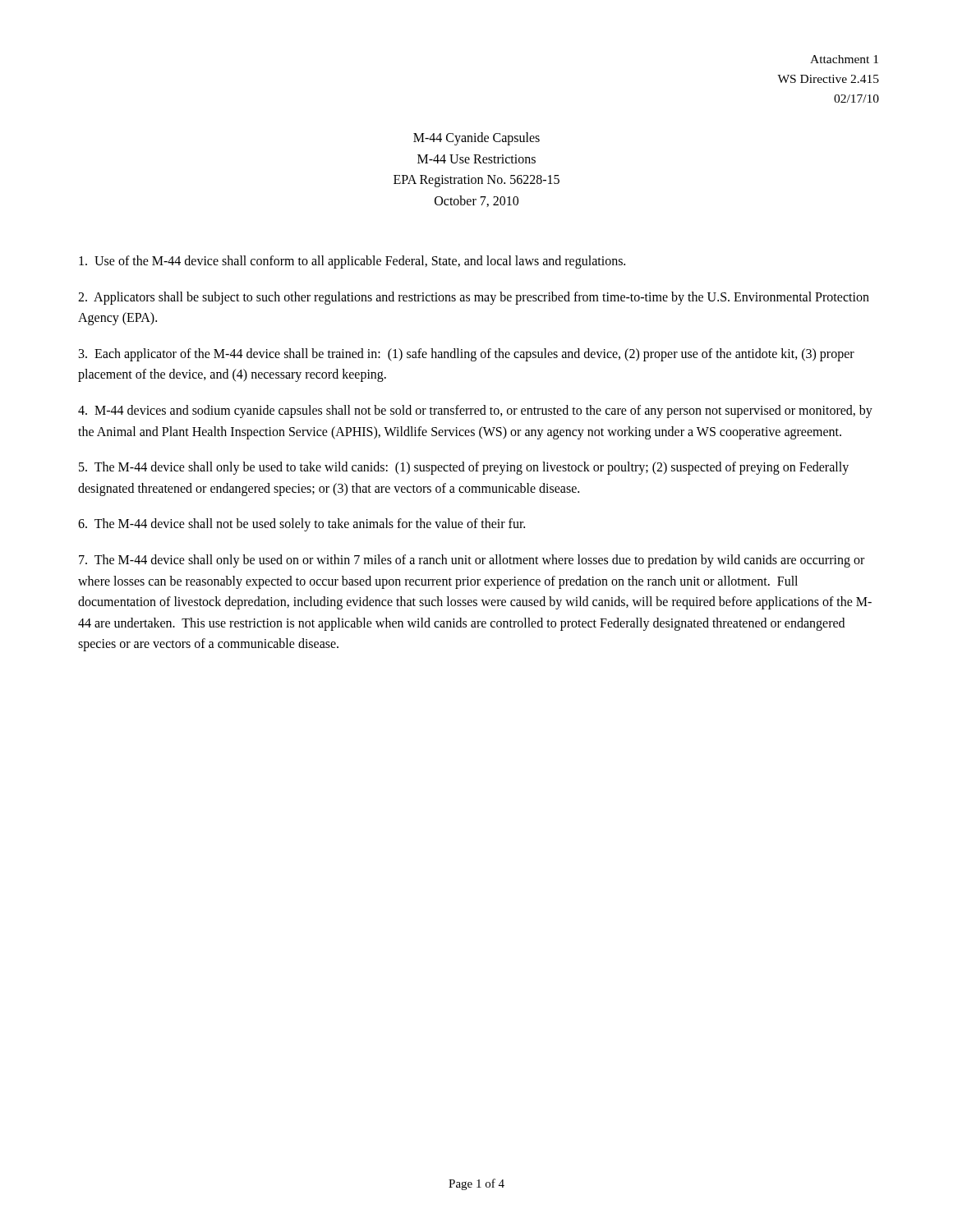This screenshot has height=1232, width=953.
Task: Click the passage that begins "5. The M-44 device"
Action: pyautogui.click(x=463, y=478)
